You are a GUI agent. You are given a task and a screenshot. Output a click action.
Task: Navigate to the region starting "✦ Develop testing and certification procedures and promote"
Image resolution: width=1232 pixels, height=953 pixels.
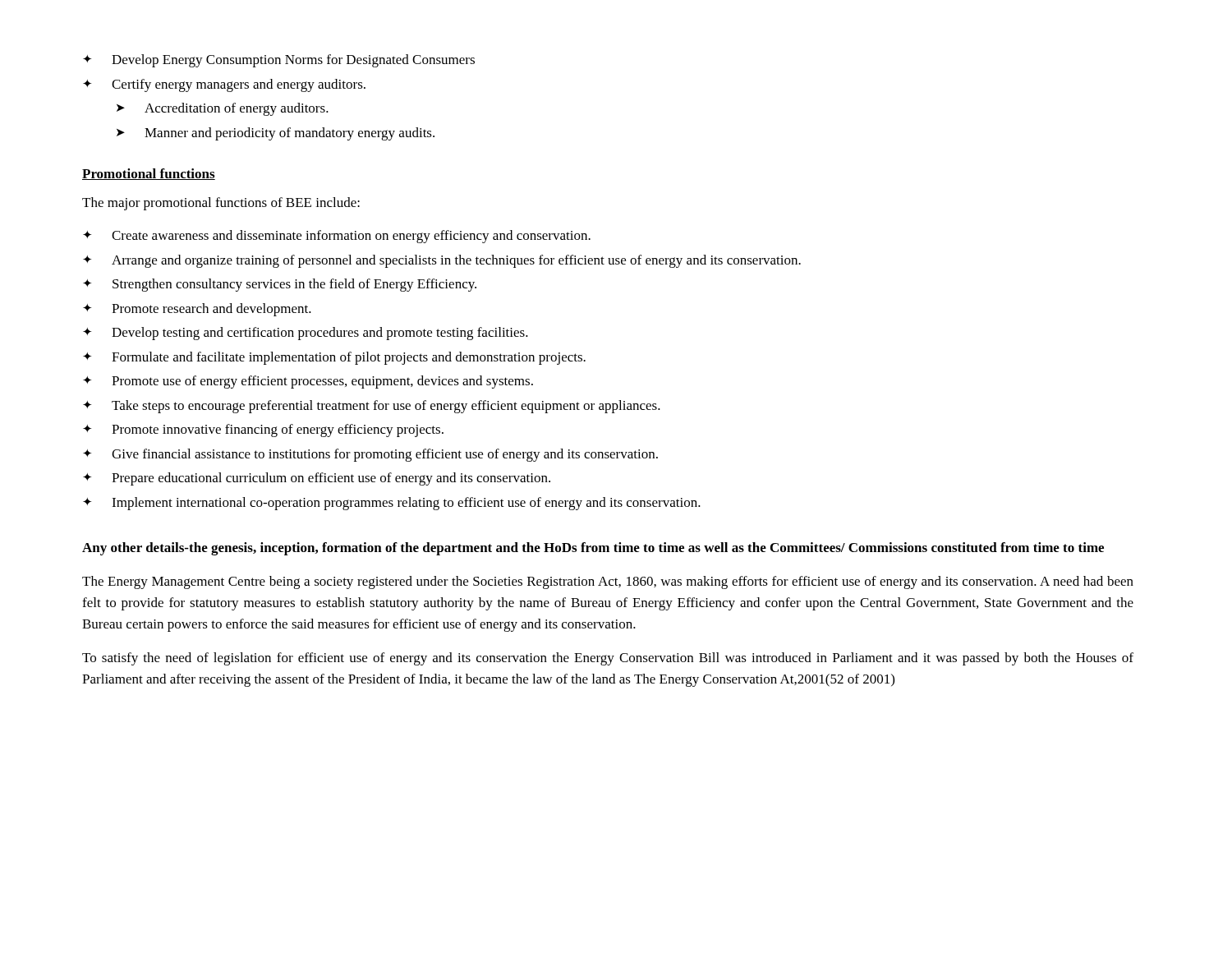pyautogui.click(x=306, y=334)
